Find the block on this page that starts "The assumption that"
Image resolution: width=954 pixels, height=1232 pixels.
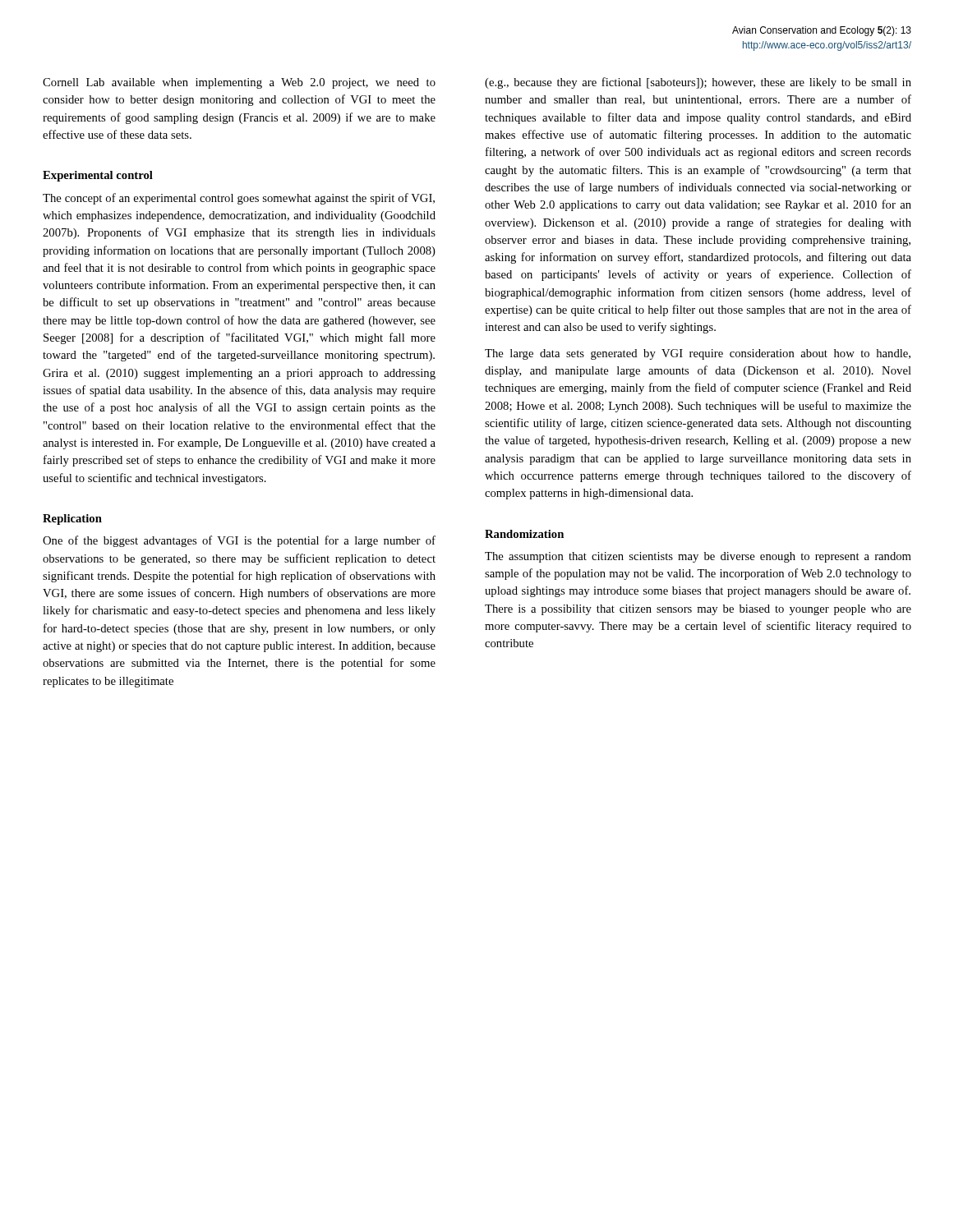[x=698, y=600]
